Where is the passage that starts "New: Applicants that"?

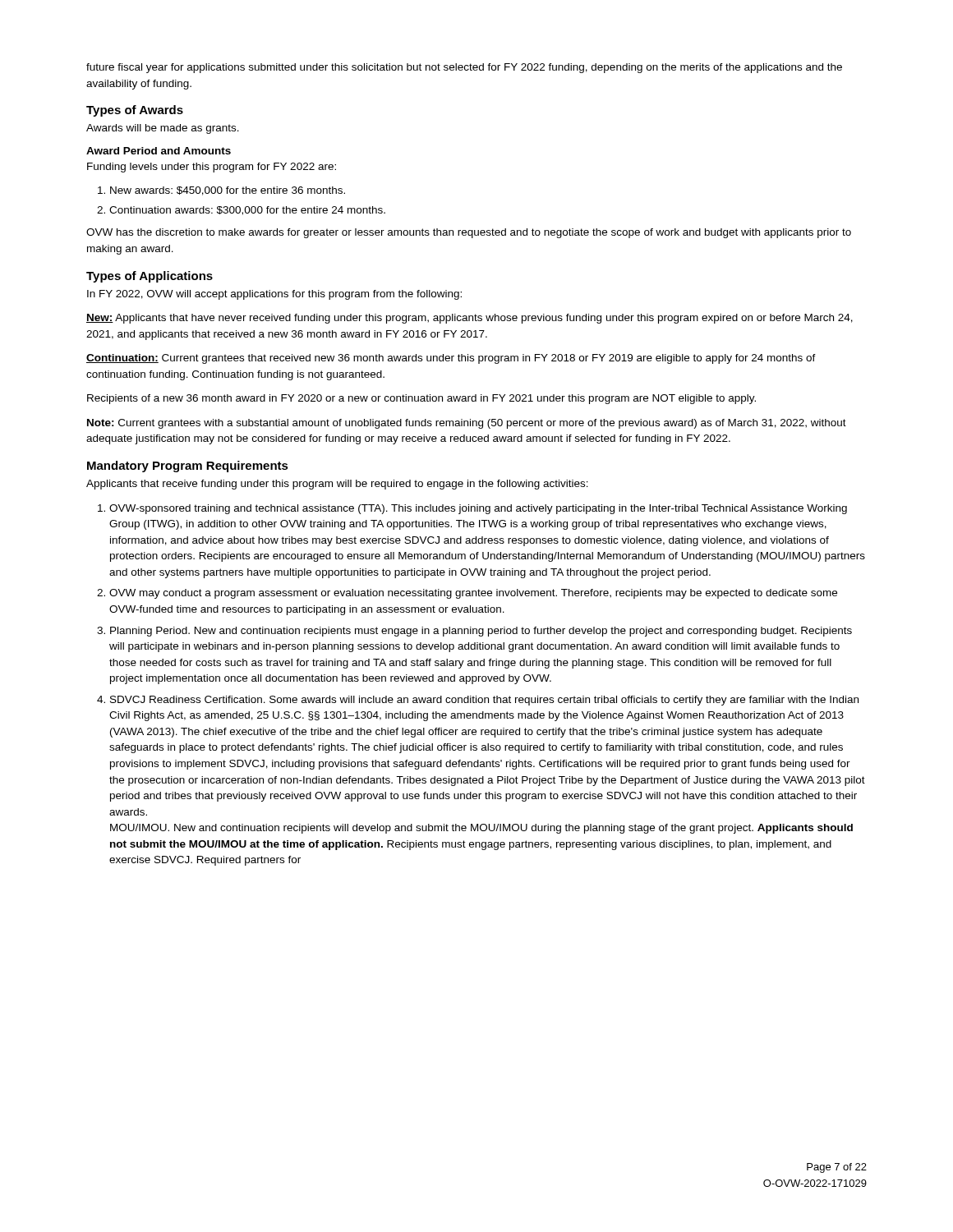[x=476, y=326]
